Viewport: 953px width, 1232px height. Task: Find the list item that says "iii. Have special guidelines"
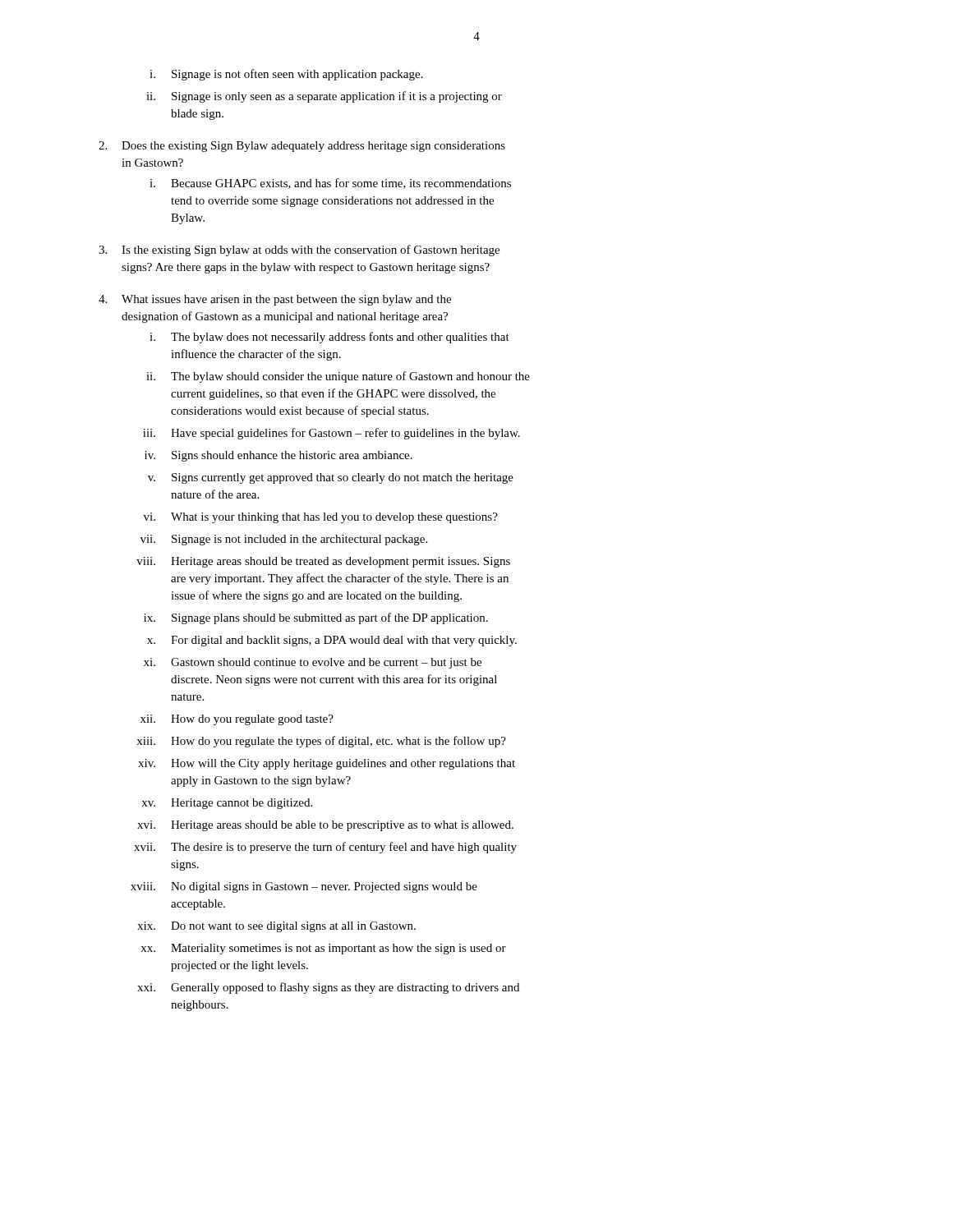pyautogui.click(x=493, y=433)
